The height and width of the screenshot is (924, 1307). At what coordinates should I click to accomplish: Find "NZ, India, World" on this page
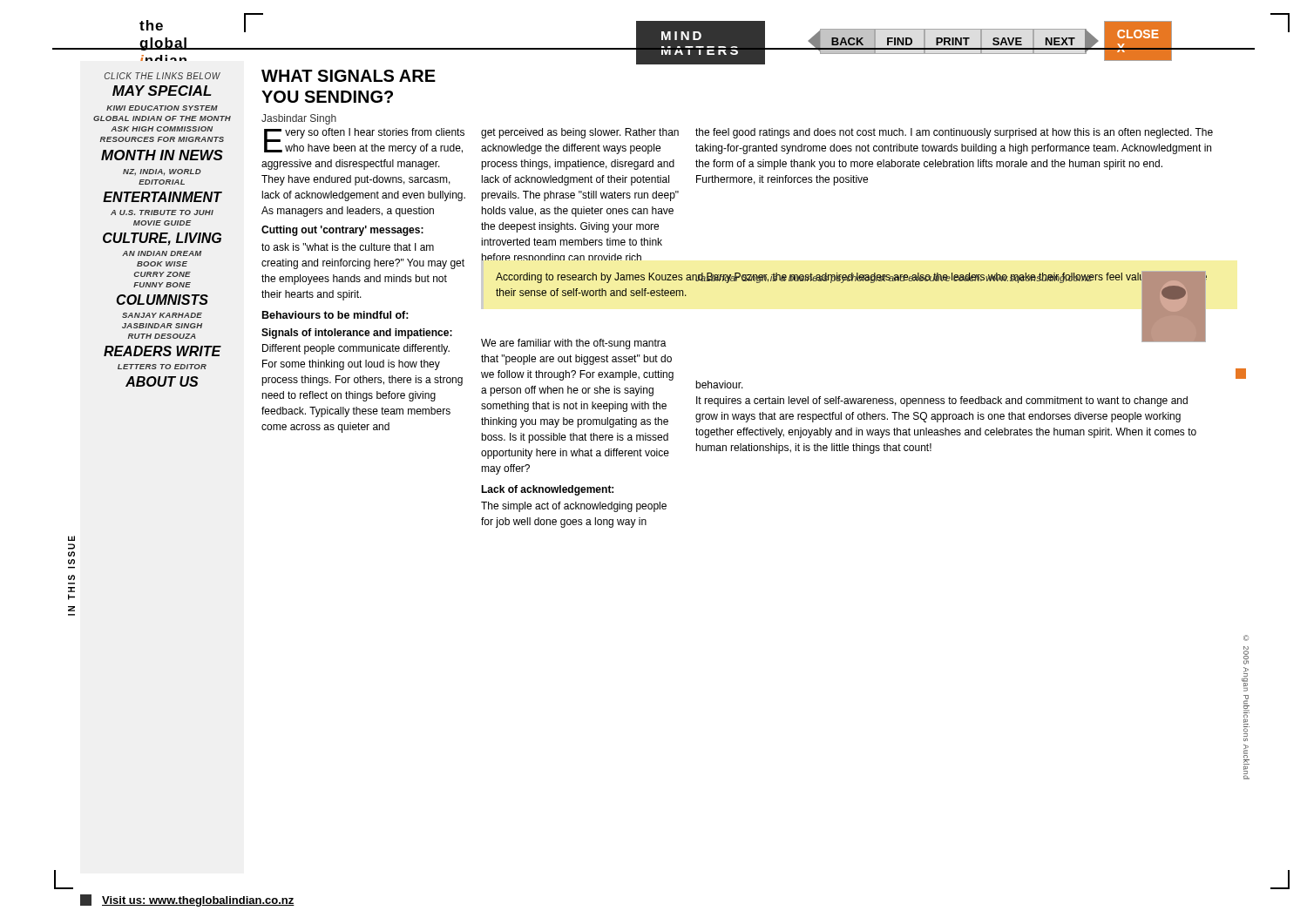[x=162, y=171]
